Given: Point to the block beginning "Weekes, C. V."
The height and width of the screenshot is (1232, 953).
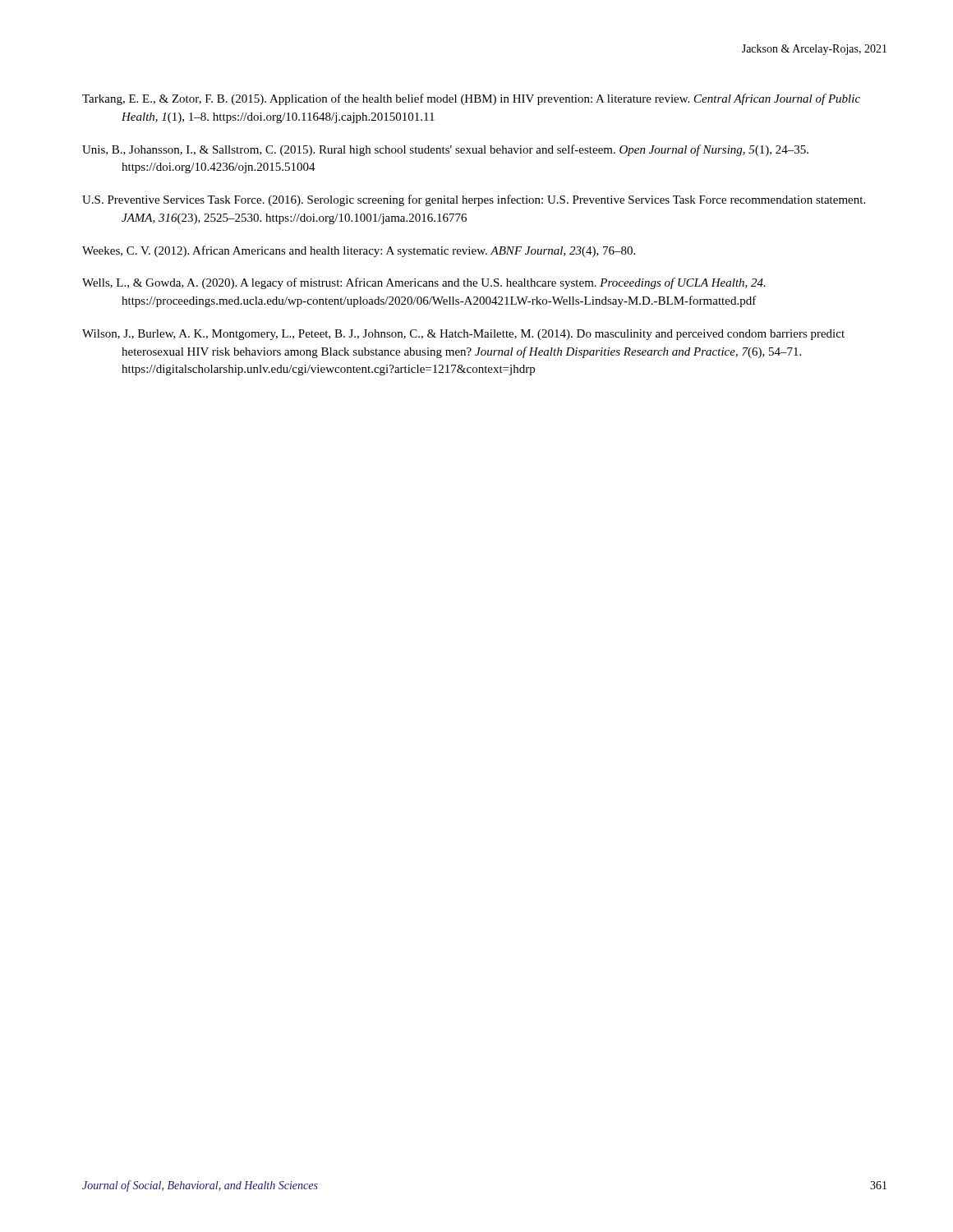Looking at the screenshot, I should 359,251.
